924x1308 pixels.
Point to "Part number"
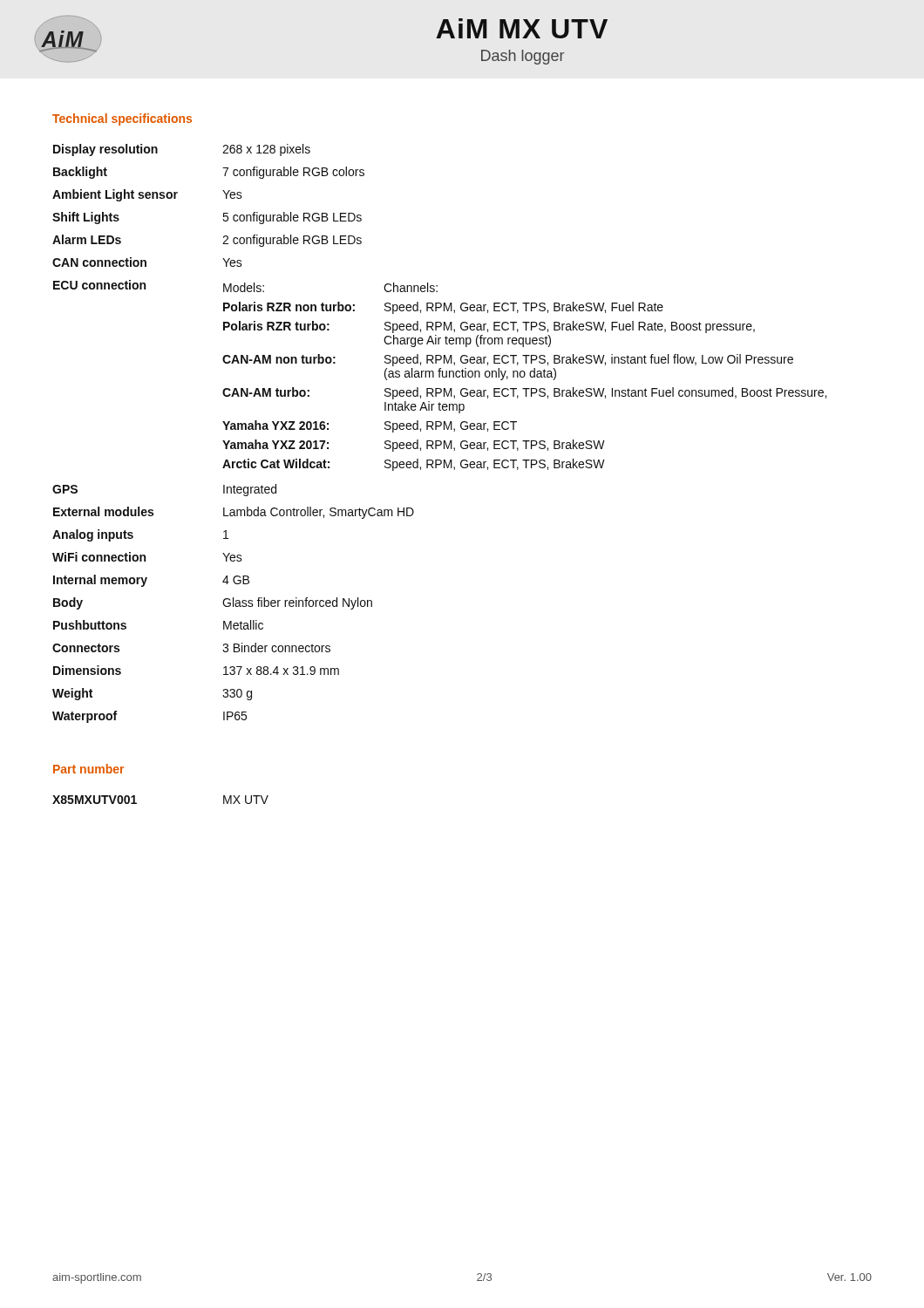[88, 769]
